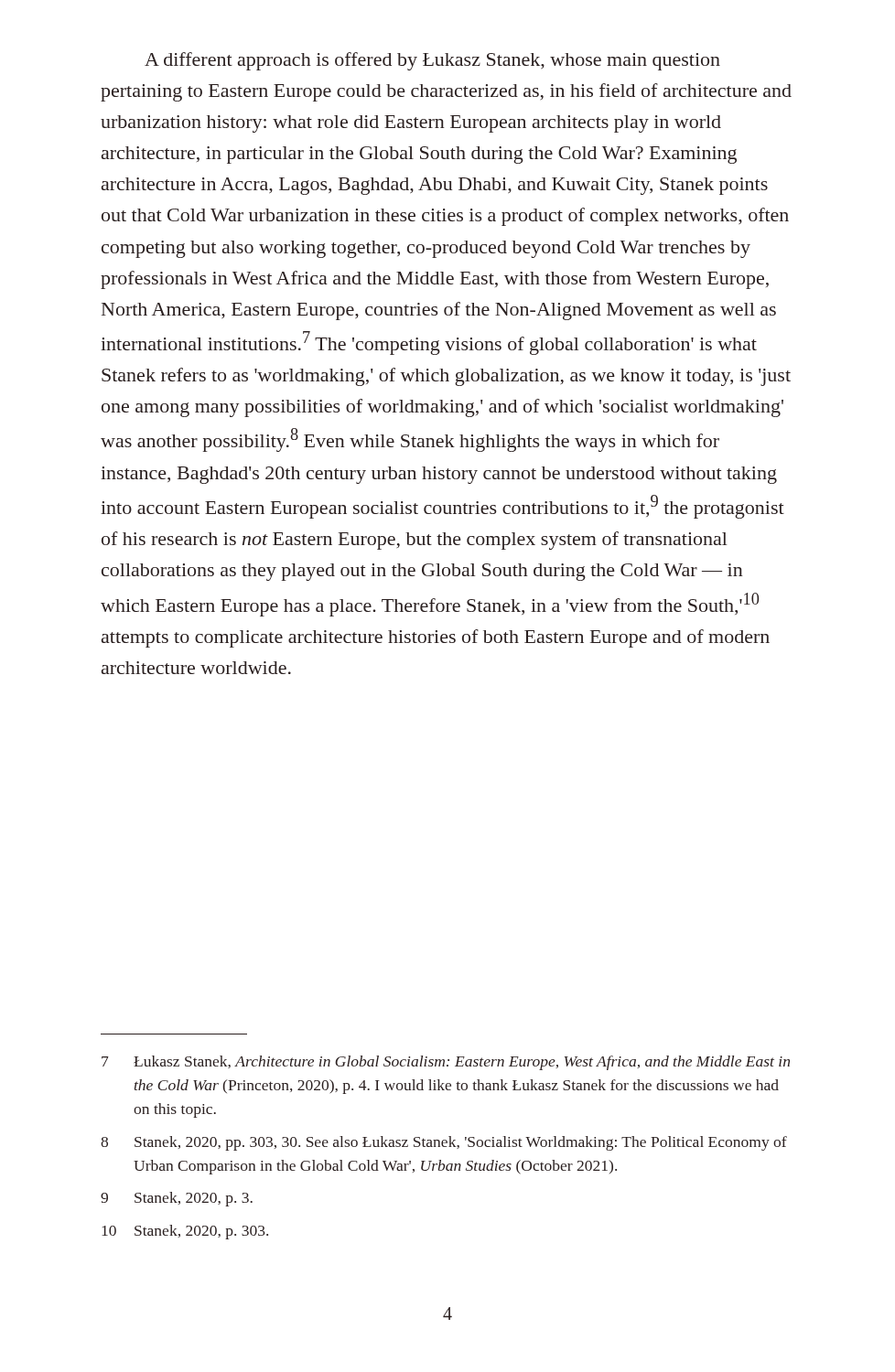The height and width of the screenshot is (1372, 895).
Task: Click the passage that begins "8 Stanek, 2020,"
Action: 448,1154
